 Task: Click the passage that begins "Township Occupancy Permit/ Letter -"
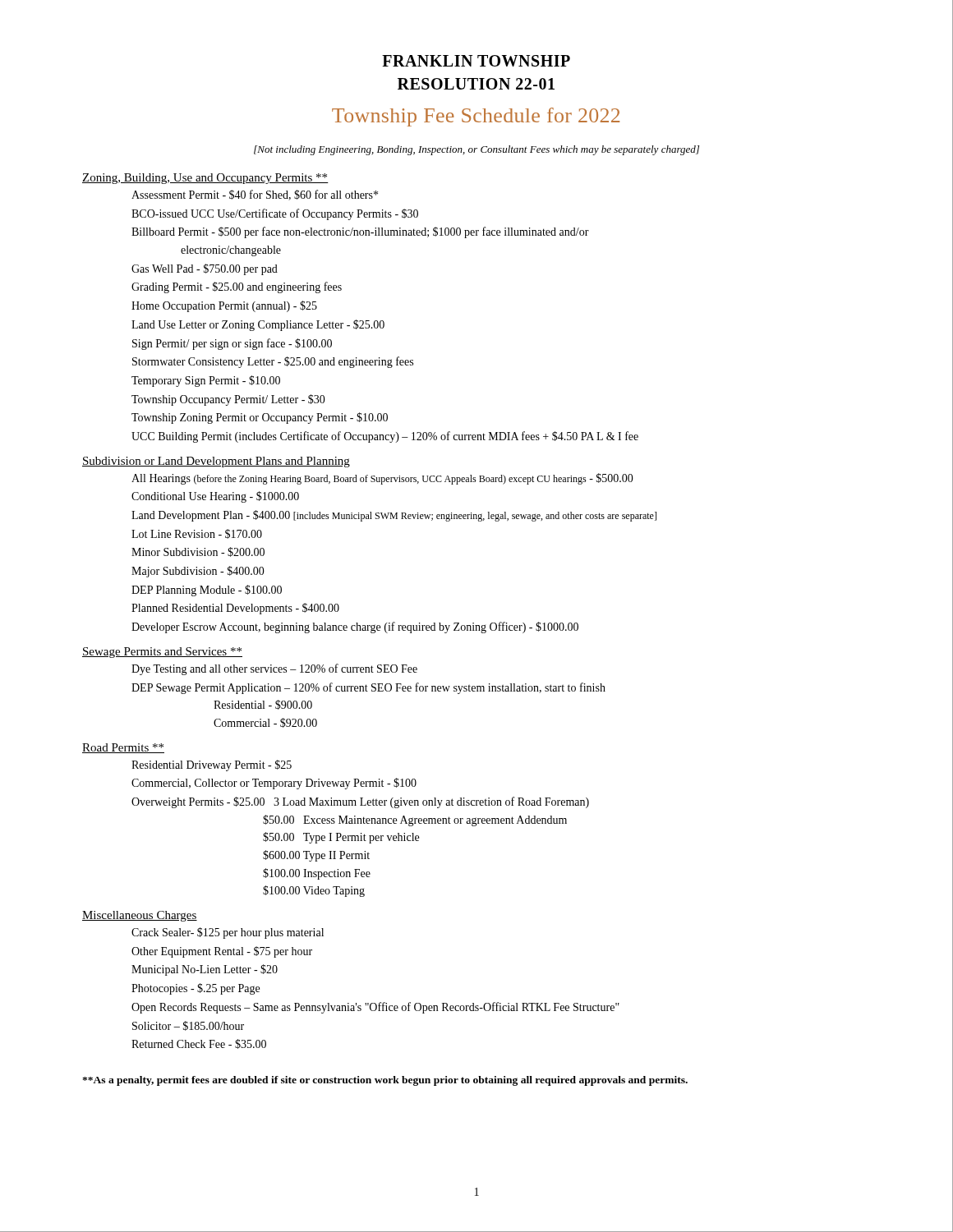click(228, 399)
